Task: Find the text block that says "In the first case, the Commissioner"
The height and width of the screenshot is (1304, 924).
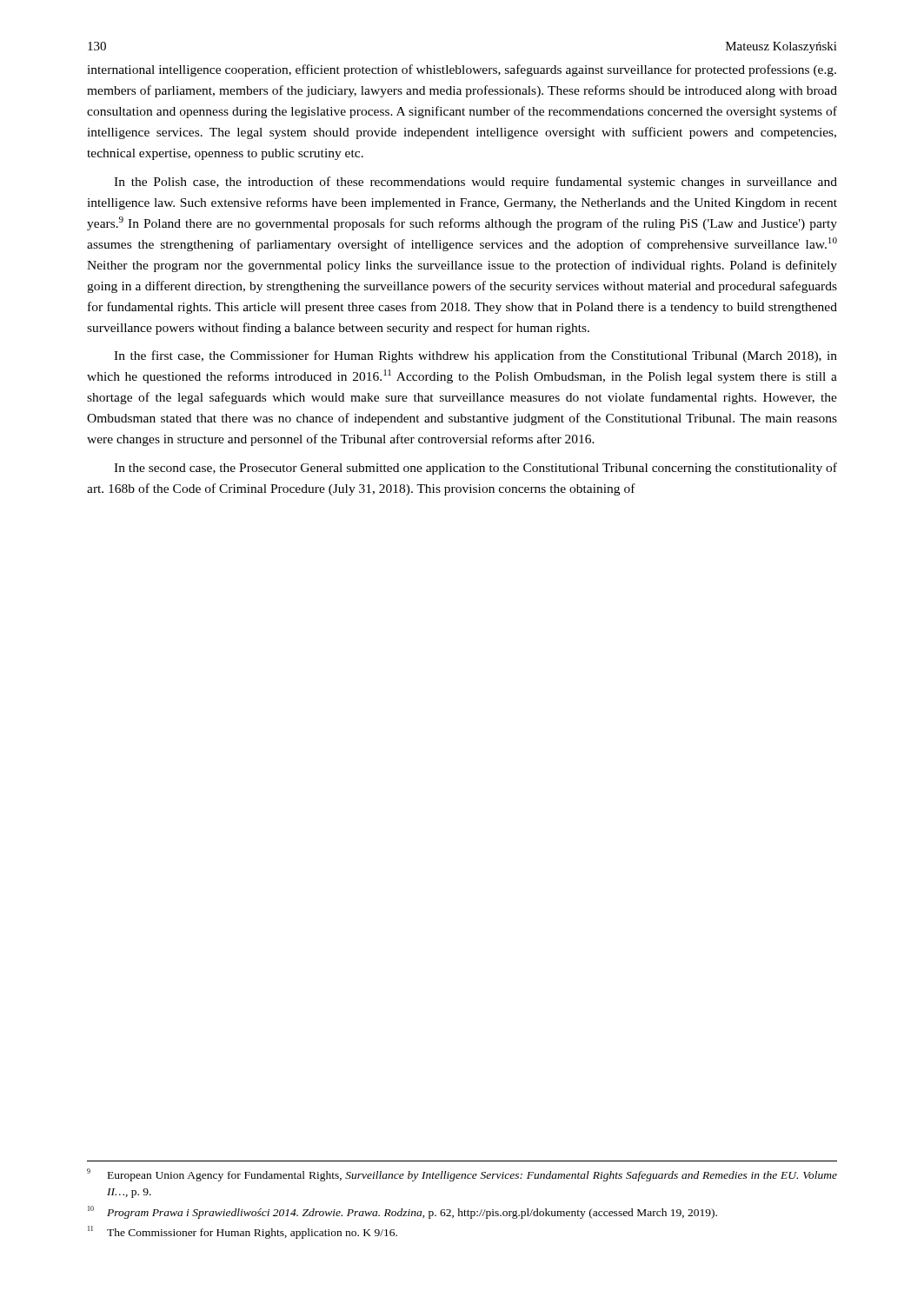Action: pyautogui.click(x=462, y=398)
